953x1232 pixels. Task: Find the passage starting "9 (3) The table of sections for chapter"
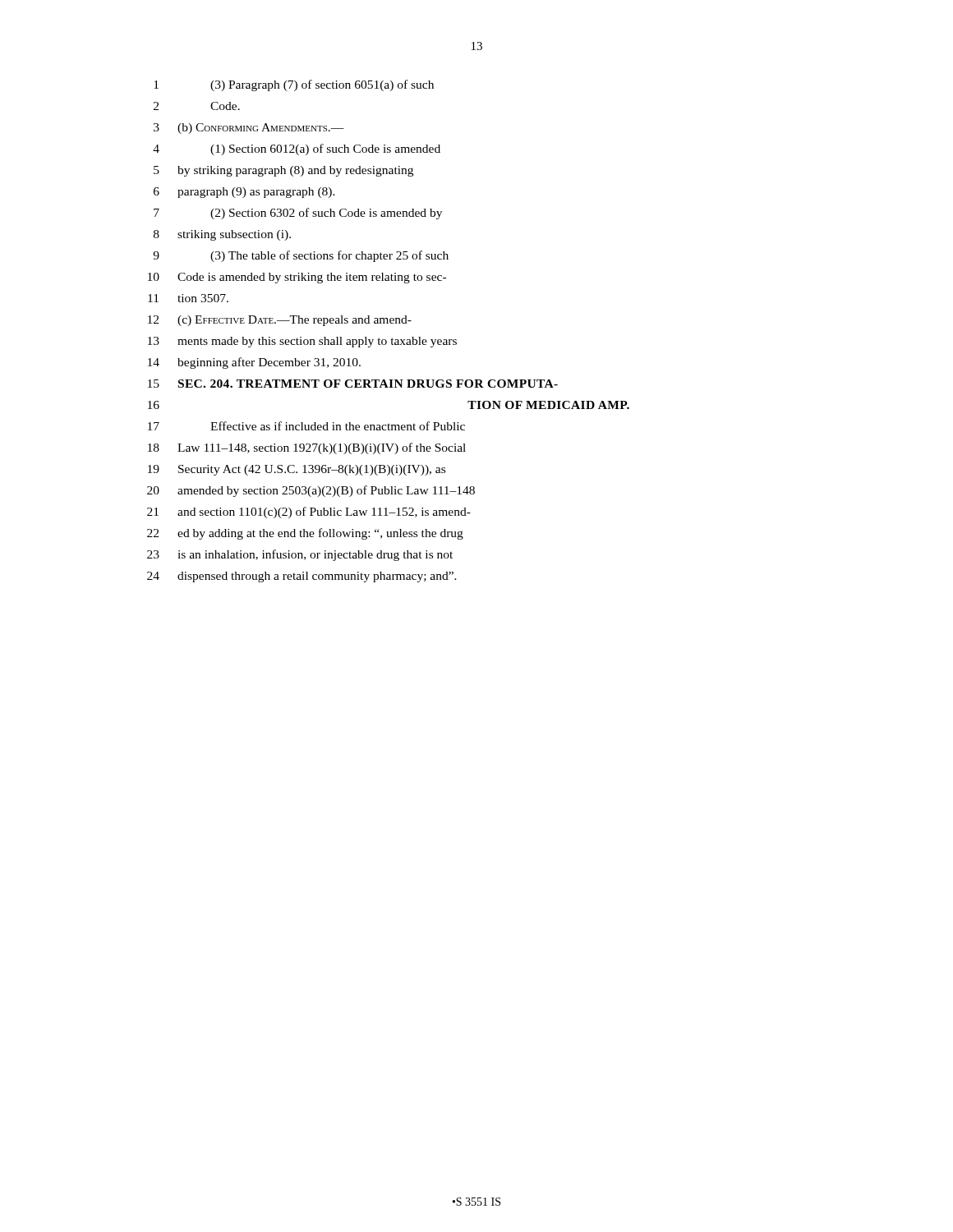coord(301,256)
